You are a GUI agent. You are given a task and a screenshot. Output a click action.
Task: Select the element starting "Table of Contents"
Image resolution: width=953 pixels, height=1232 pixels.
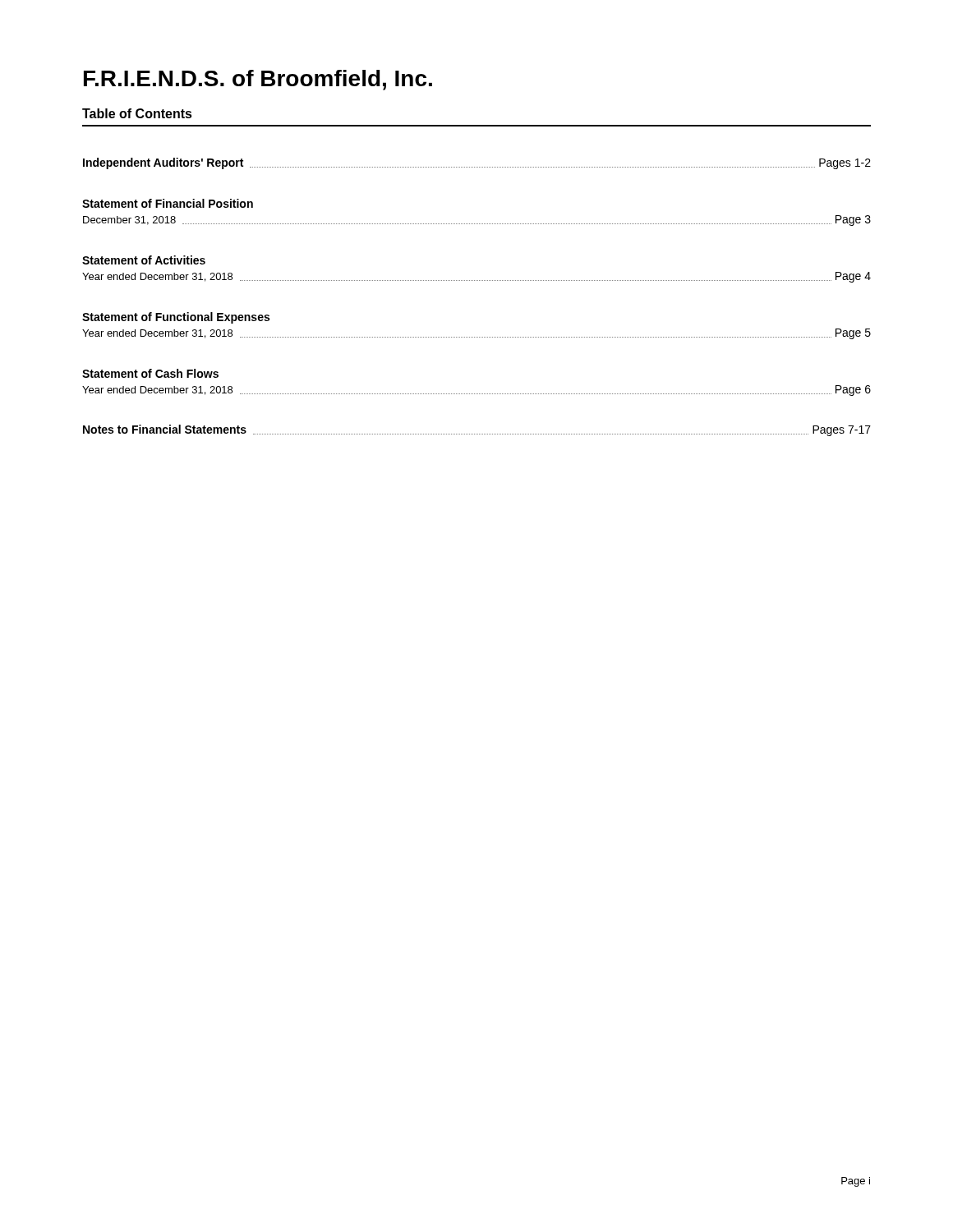tap(476, 114)
